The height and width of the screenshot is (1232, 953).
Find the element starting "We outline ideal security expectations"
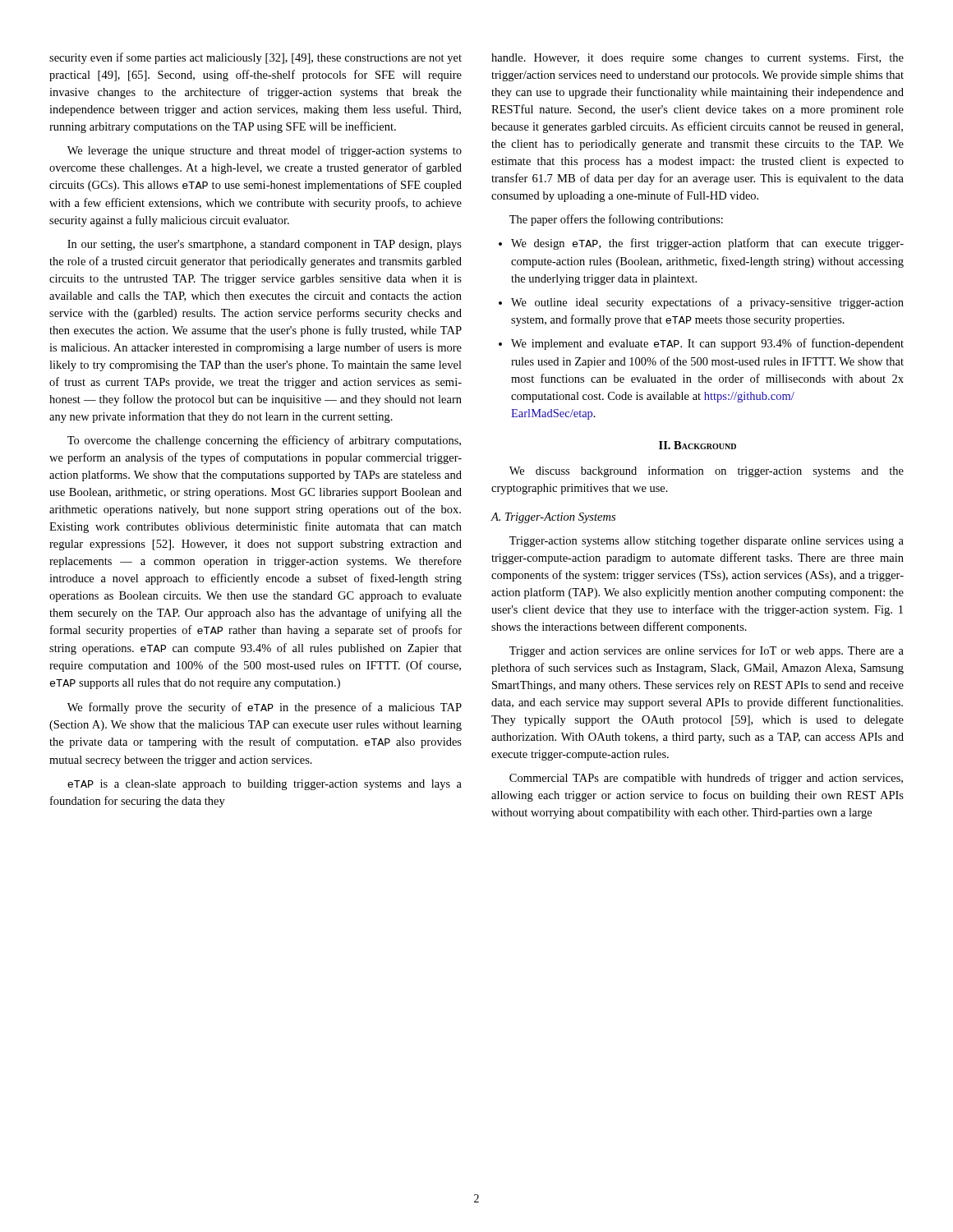click(698, 311)
